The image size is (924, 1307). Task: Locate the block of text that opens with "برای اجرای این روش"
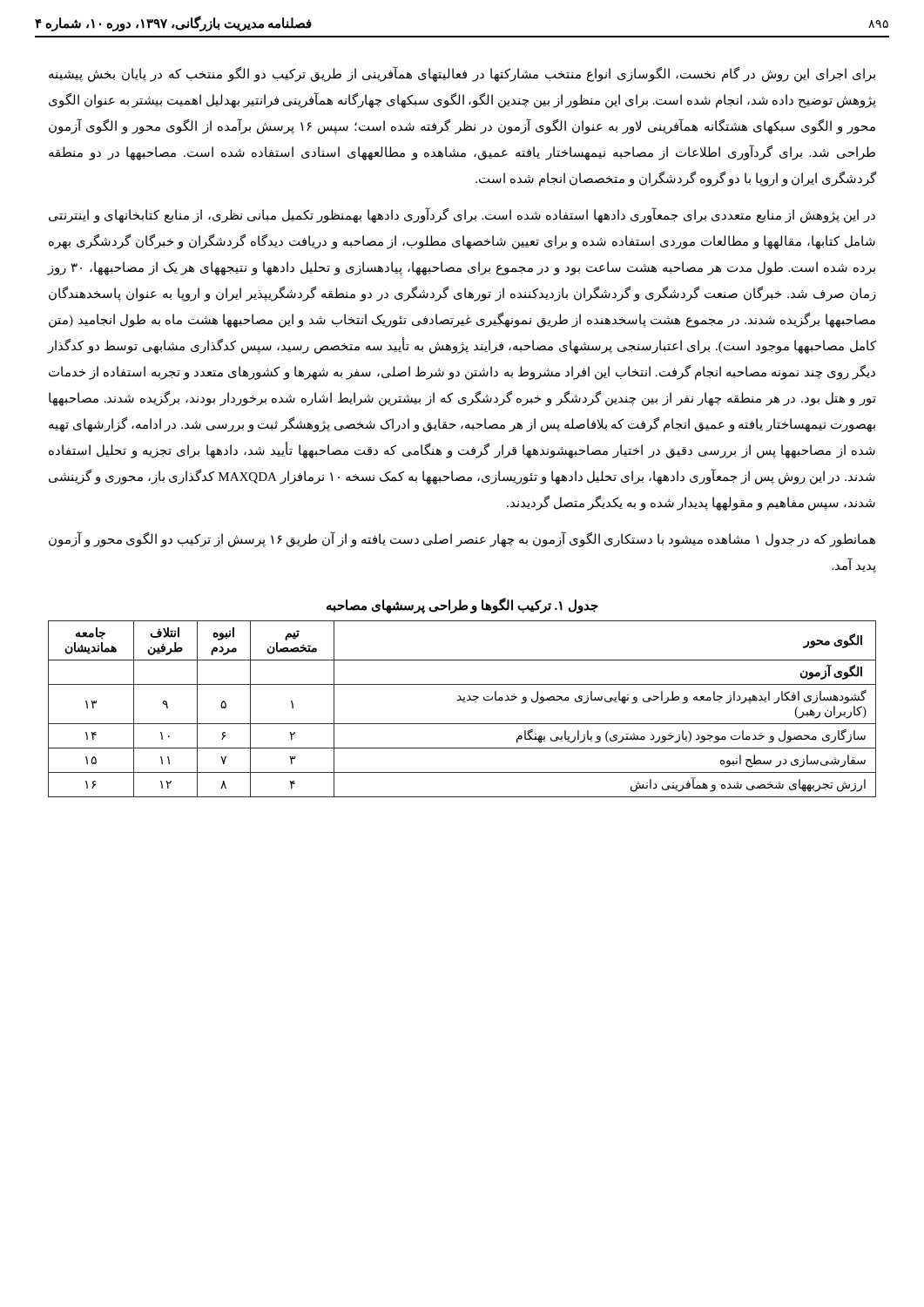[462, 126]
